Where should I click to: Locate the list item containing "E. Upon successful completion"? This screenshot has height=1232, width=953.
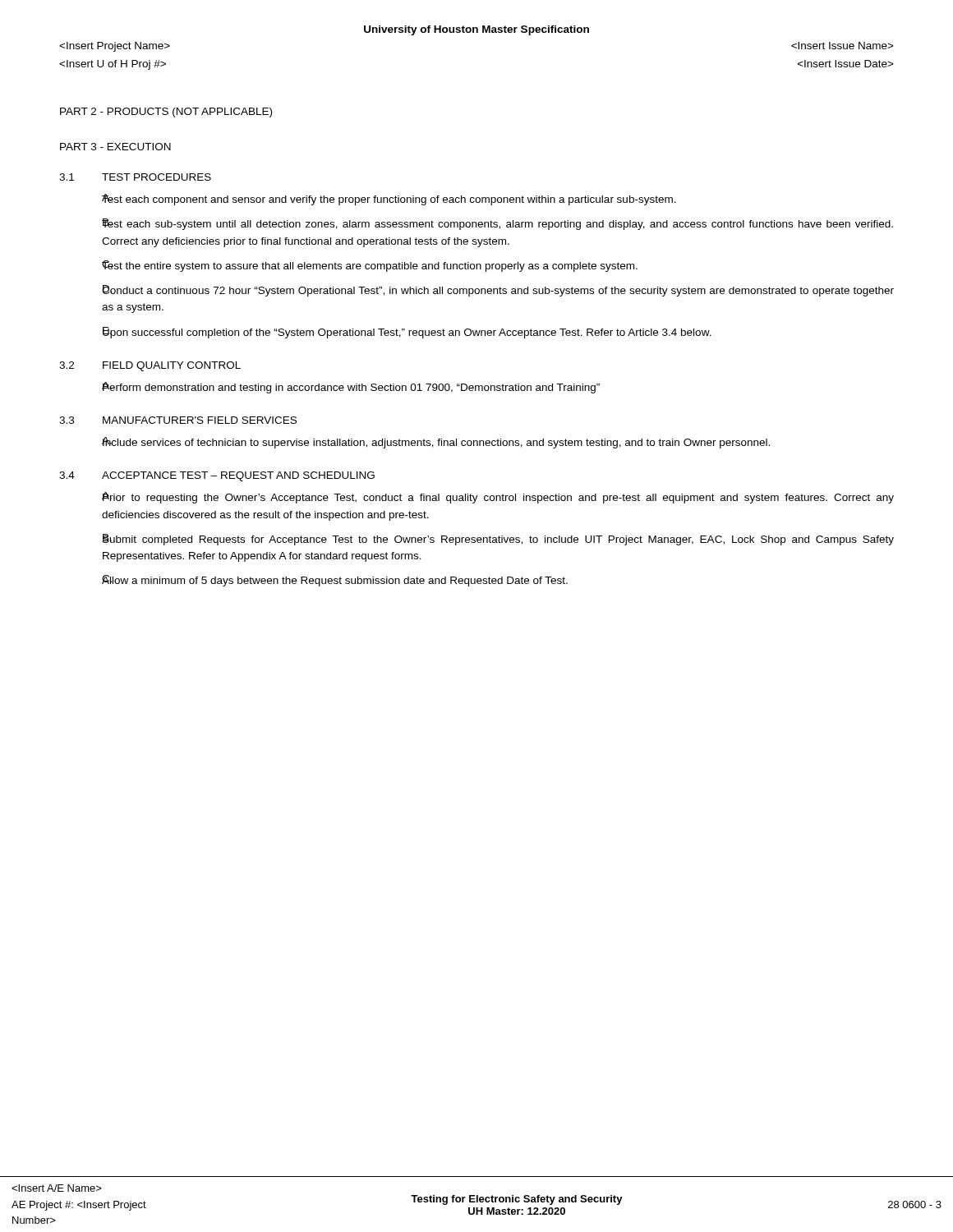pyautogui.click(x=476, y=332)
